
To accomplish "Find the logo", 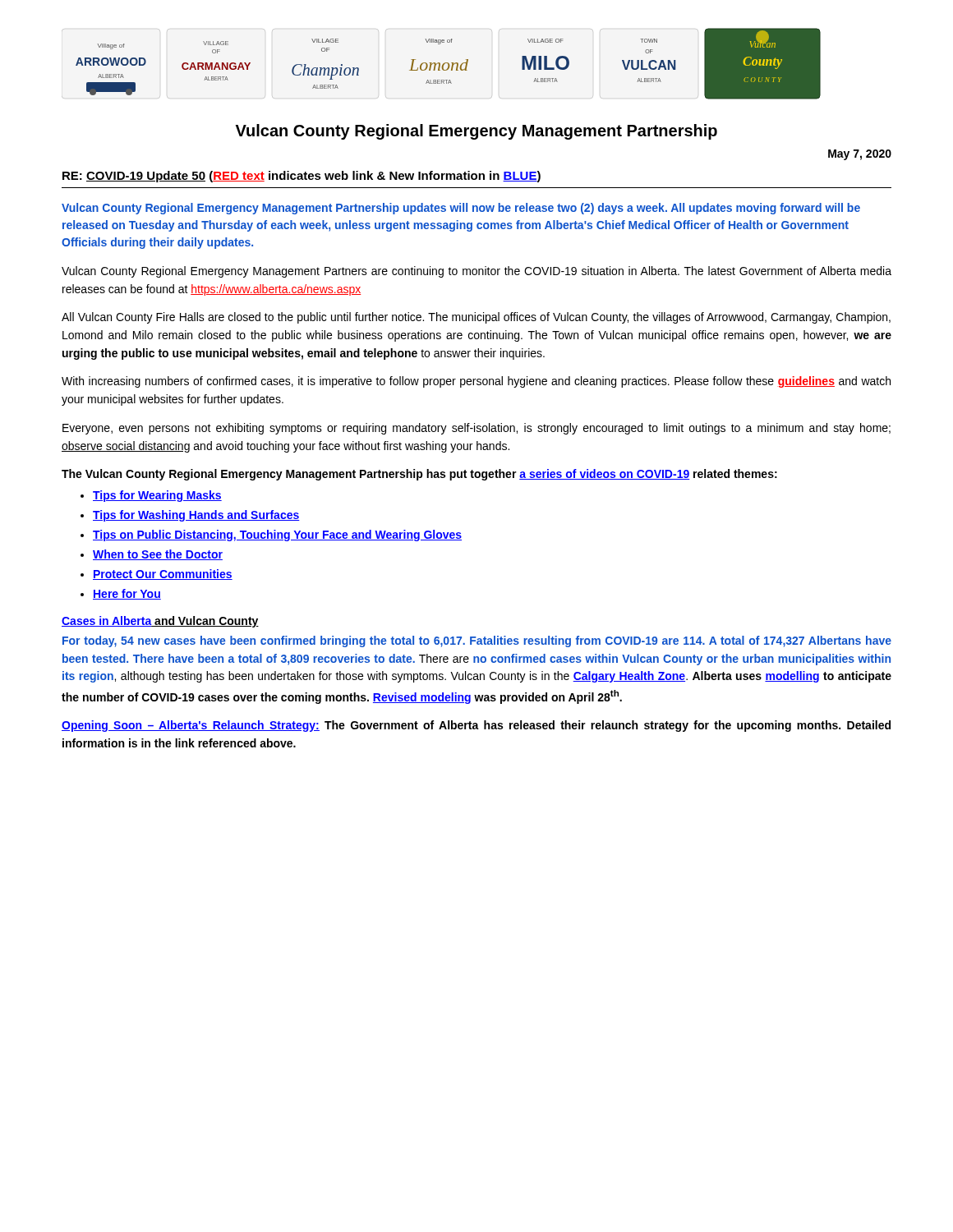I will click(x=476, y=66).
